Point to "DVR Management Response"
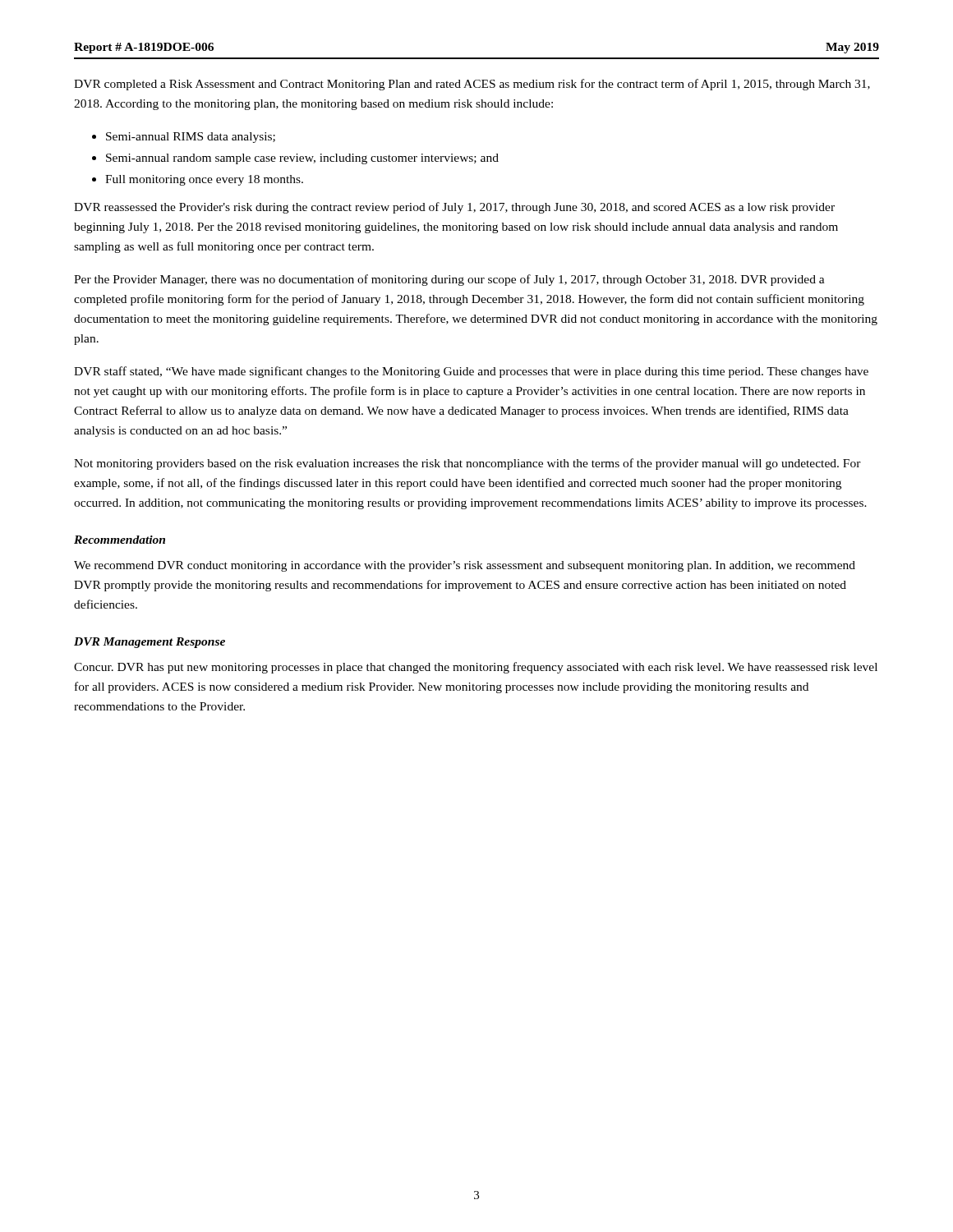 pos(150,641)
